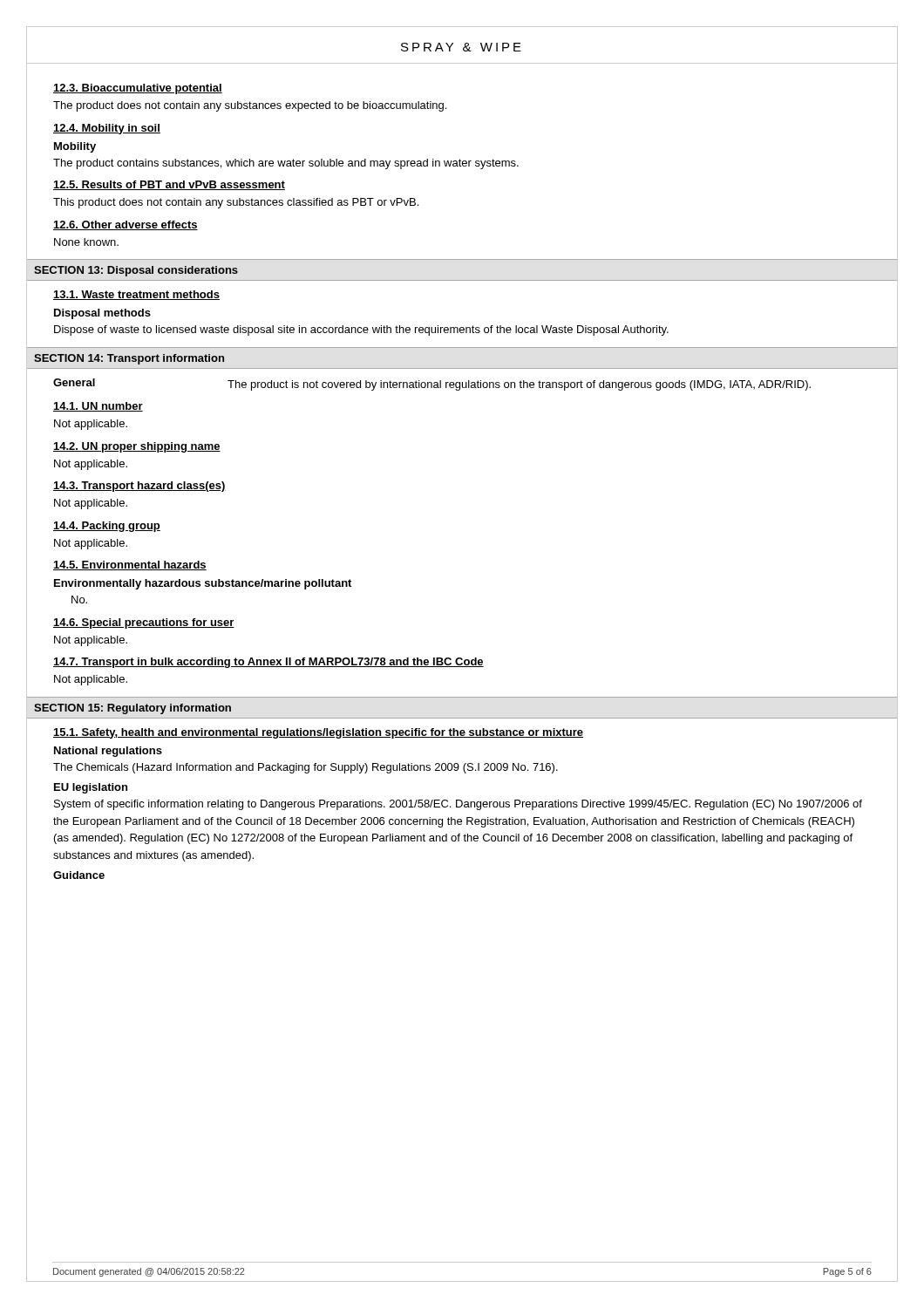The image size is (924, 1308).
Task: Locate the section header containing "14.5. Environmental hazards"
Action: point(130,565)
